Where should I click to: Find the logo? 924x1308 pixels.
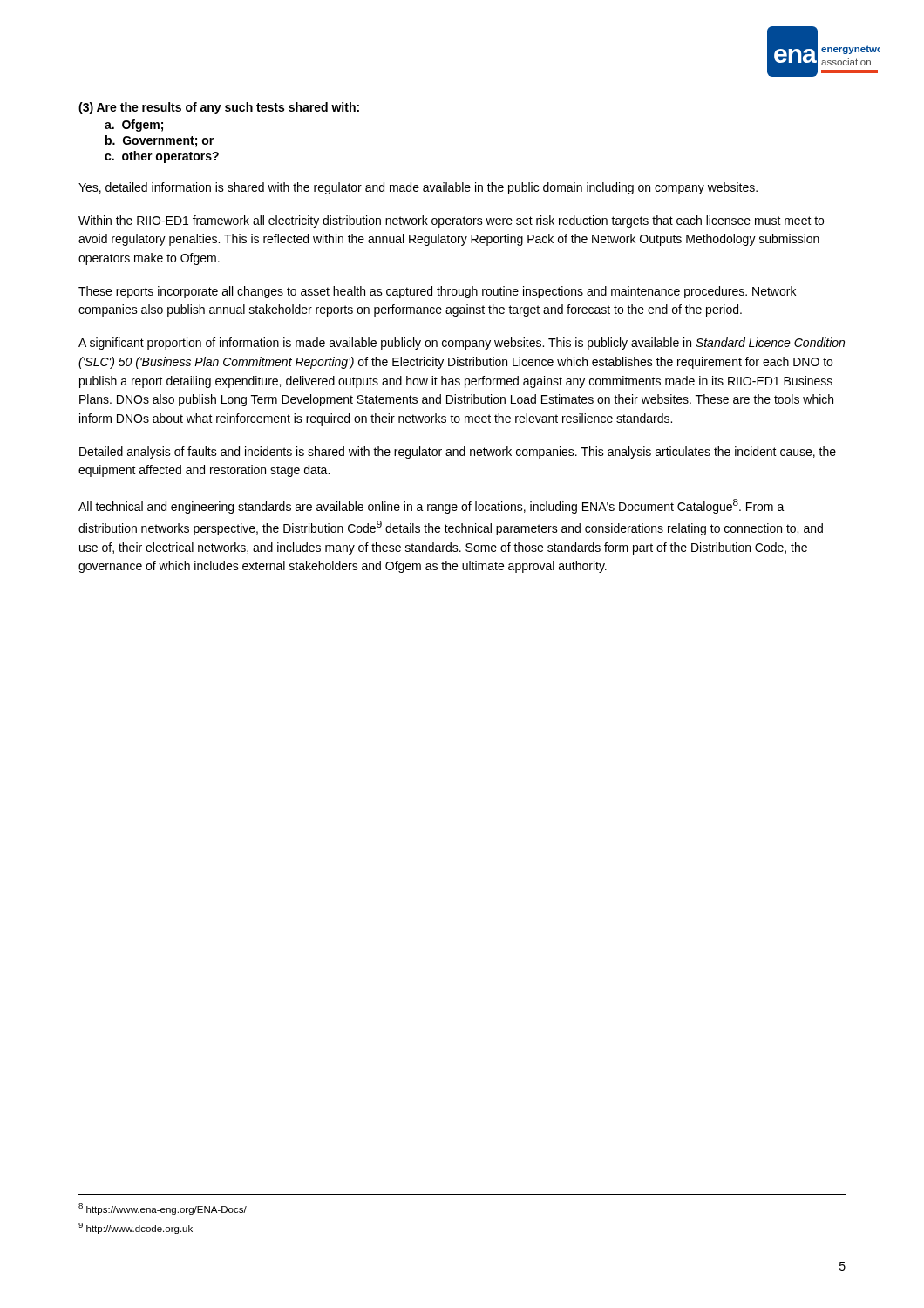coord(824,60)
